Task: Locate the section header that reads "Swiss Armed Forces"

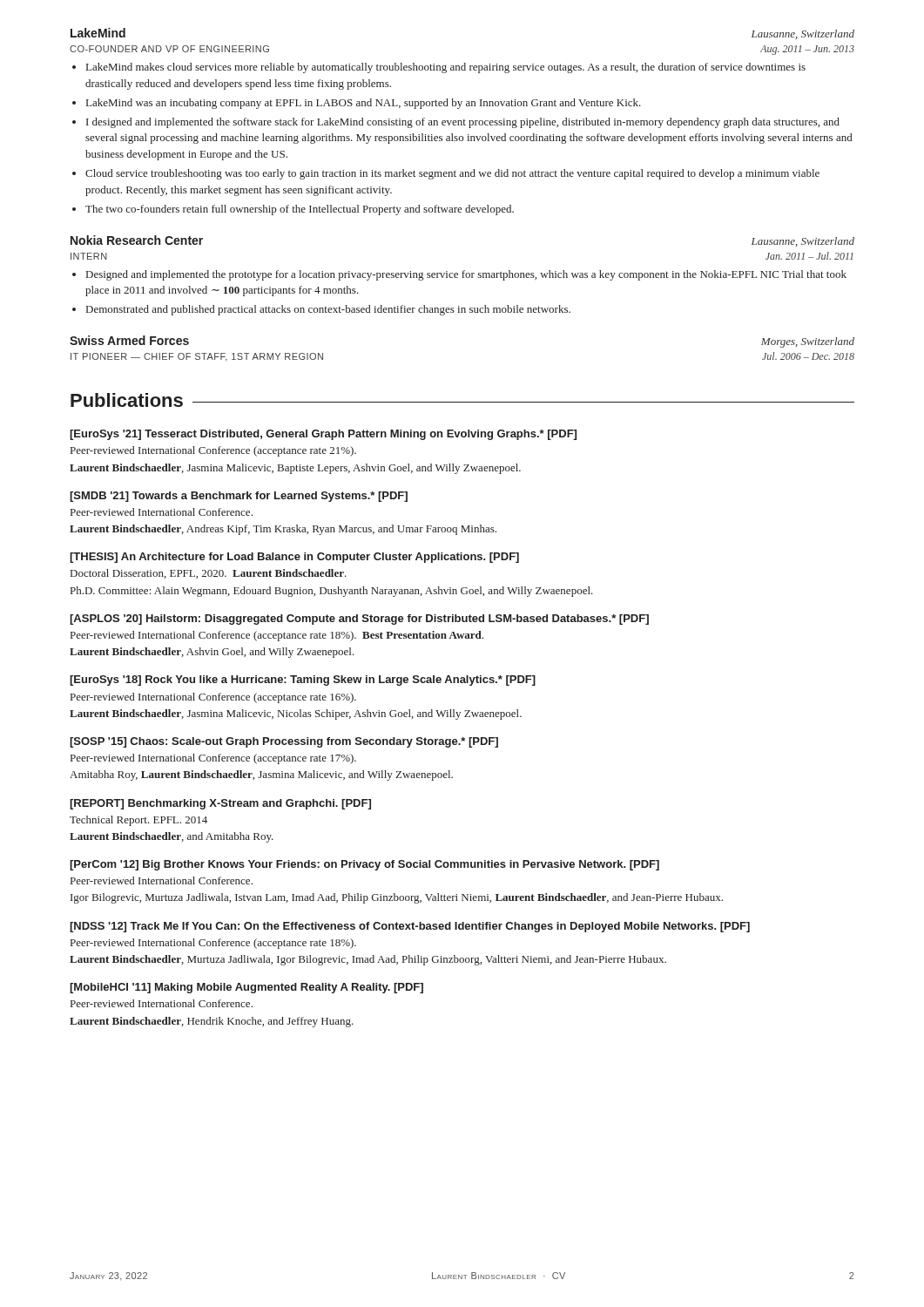Action: (129, 341)
